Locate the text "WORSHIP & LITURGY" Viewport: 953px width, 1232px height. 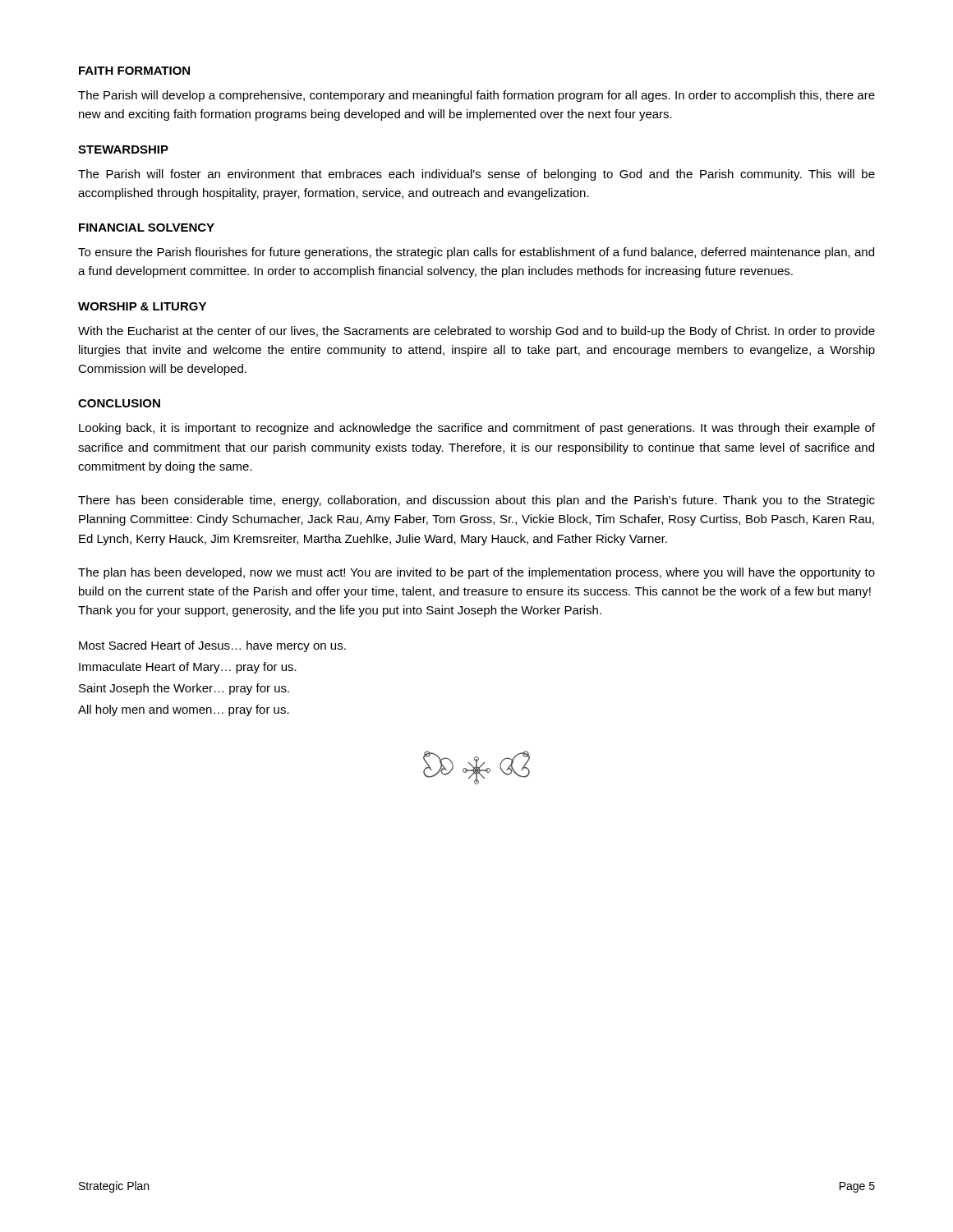point(142,306)
